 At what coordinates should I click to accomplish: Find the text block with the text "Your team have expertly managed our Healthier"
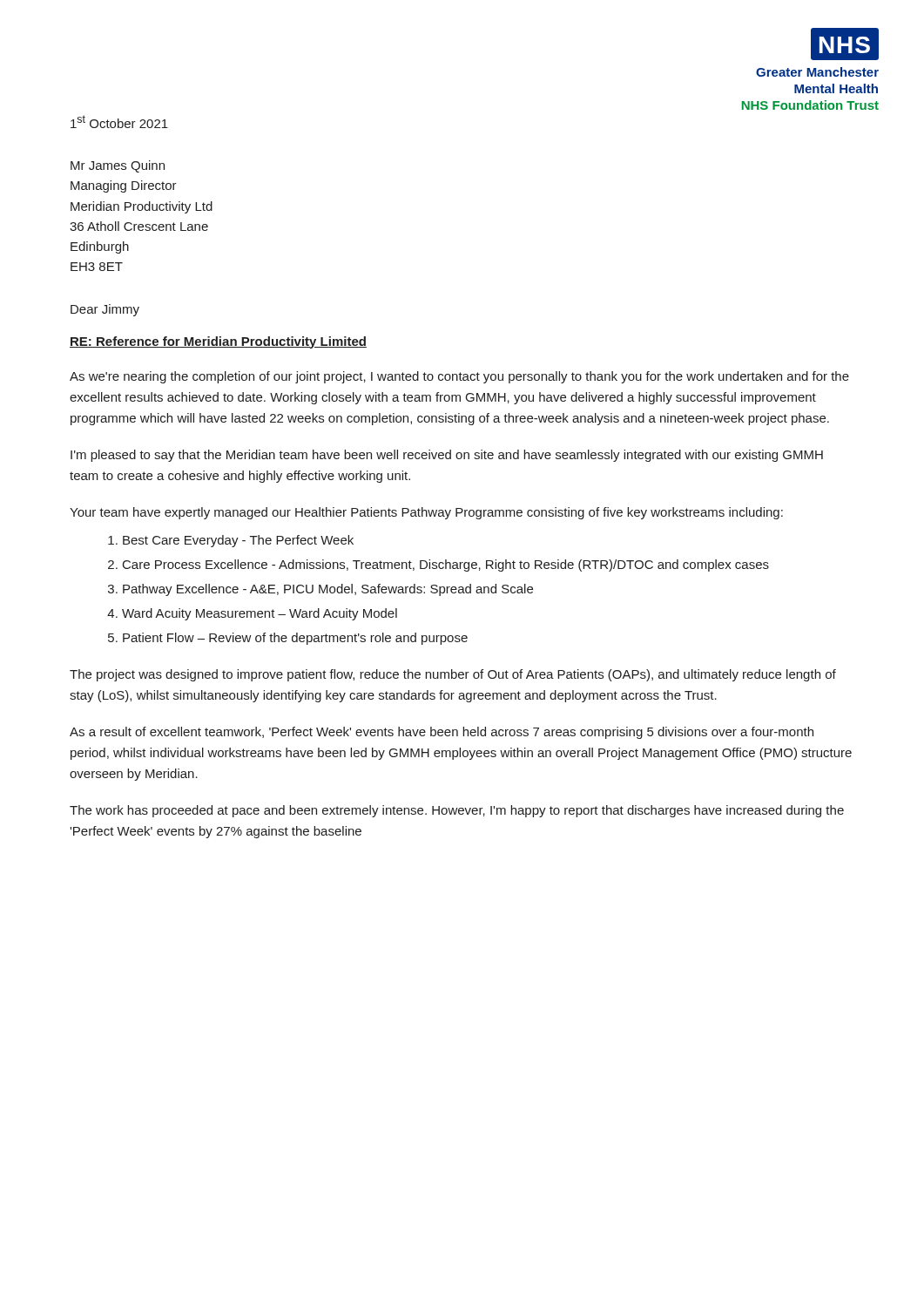(x=427, y=511)
